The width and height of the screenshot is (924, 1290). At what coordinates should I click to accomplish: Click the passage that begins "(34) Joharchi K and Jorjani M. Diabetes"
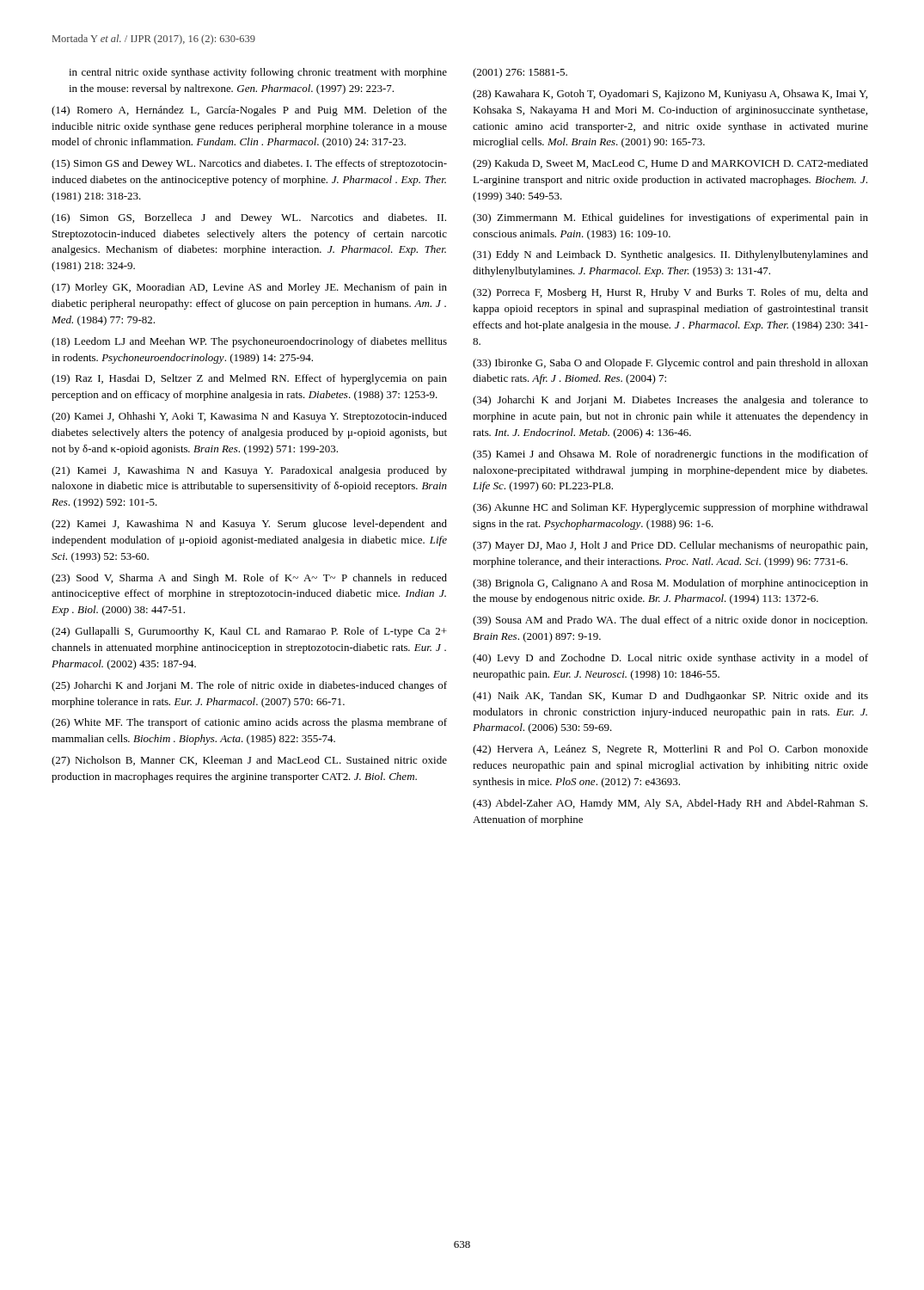tap(670, 416)
